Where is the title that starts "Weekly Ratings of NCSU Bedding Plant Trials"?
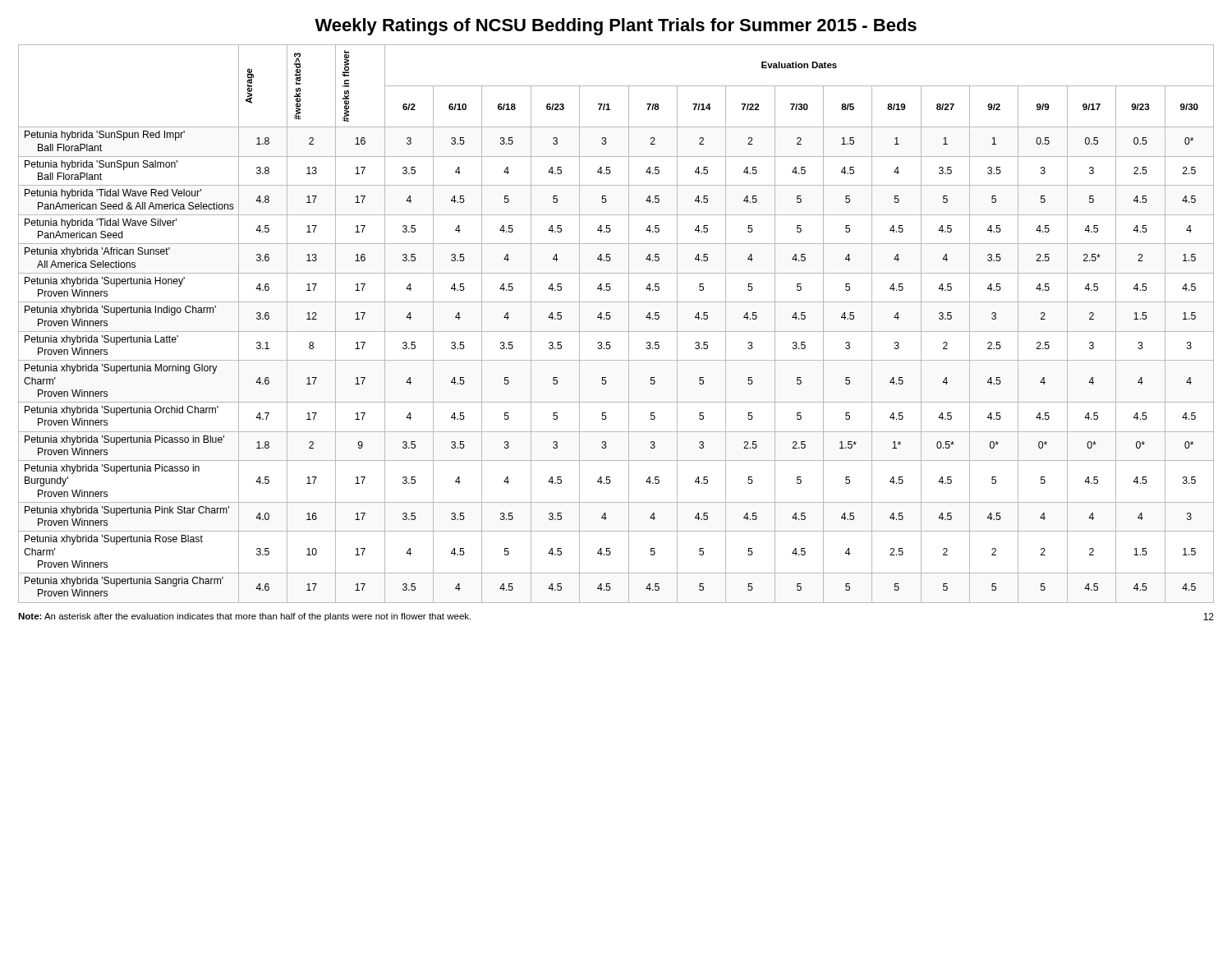 [616, 25]
